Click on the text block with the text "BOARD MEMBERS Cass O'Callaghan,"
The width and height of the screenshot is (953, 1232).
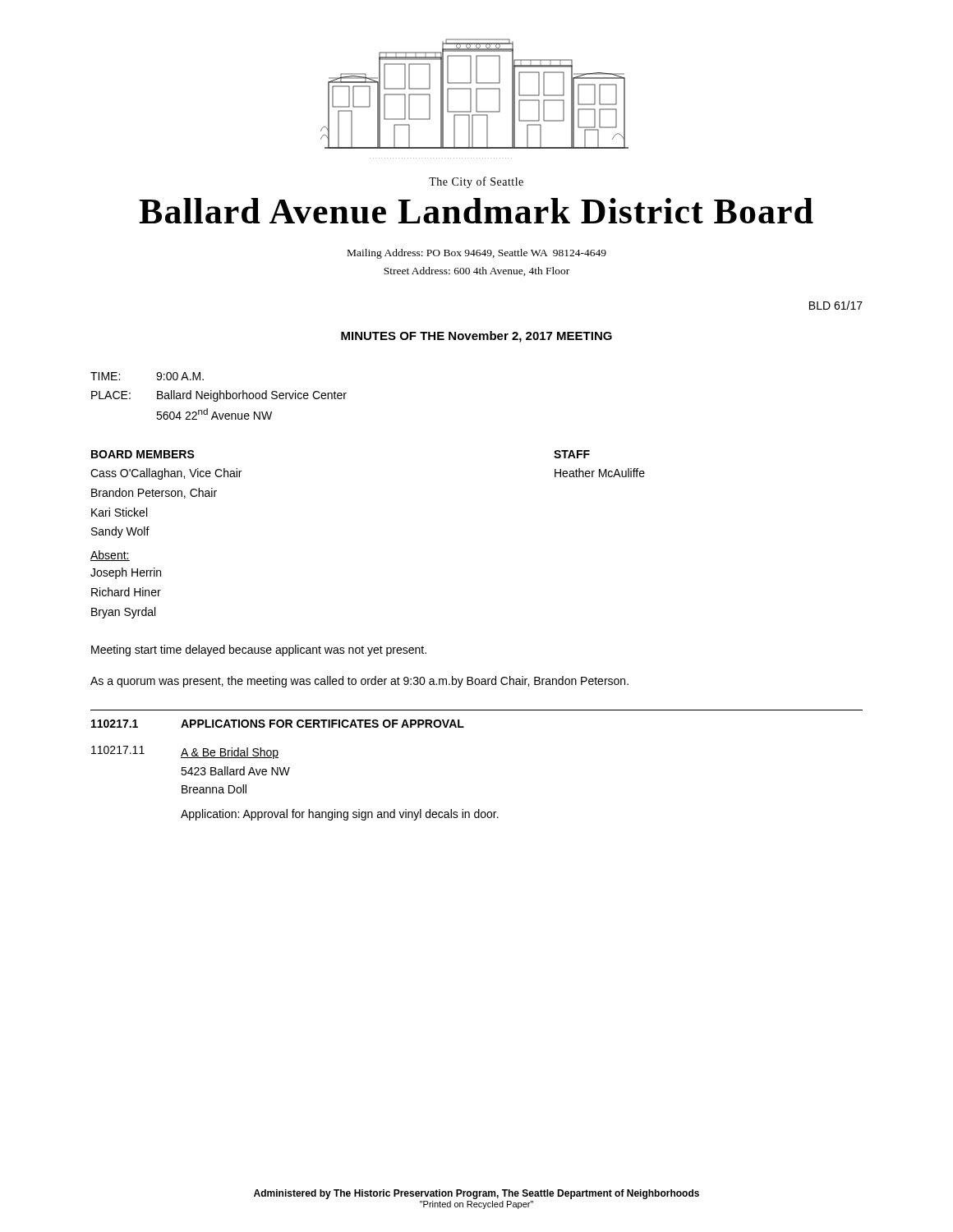click(x=143, y=454)
